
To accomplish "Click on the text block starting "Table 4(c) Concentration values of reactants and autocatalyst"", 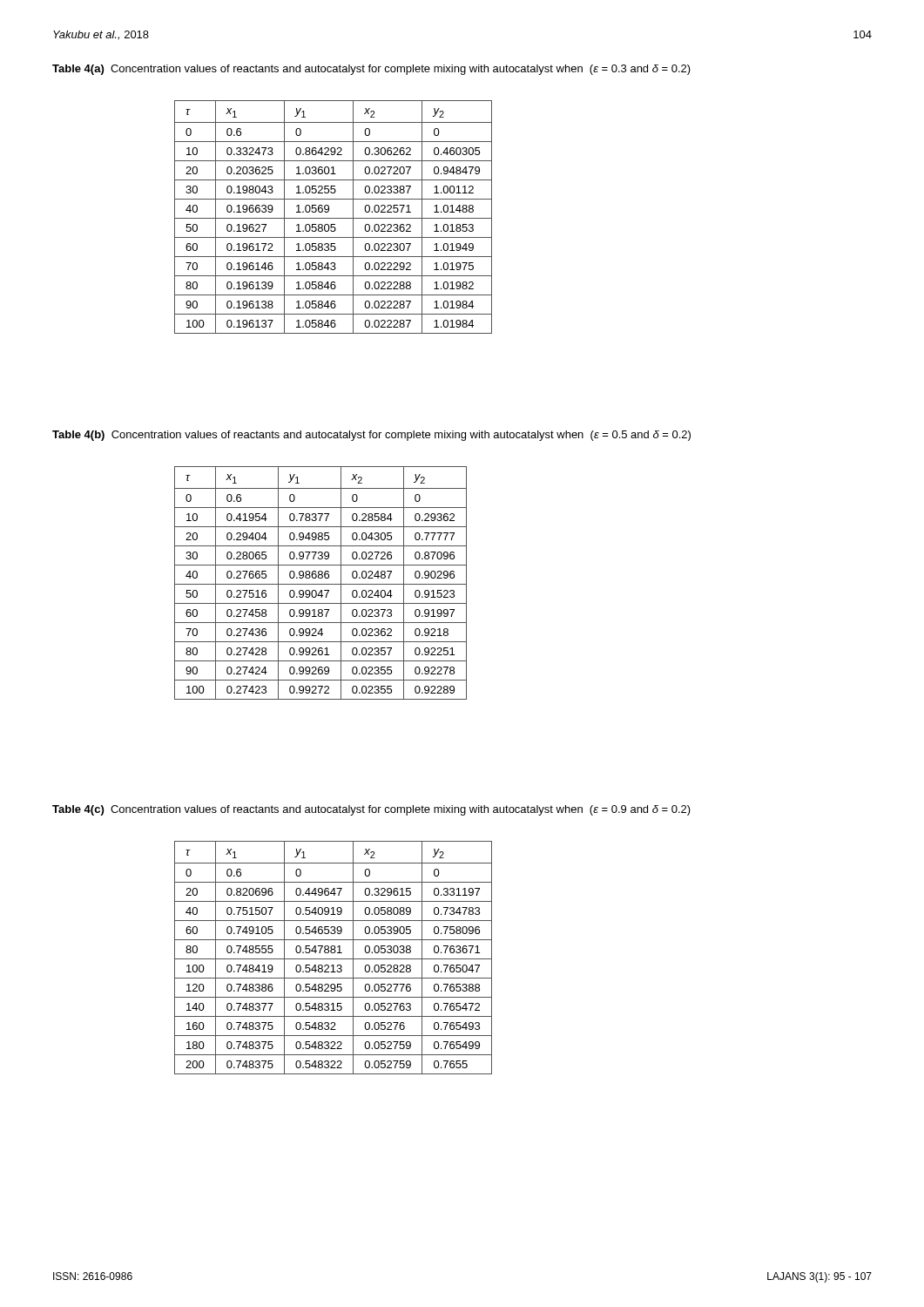I will pyautogui.click(x=372, y=809).
